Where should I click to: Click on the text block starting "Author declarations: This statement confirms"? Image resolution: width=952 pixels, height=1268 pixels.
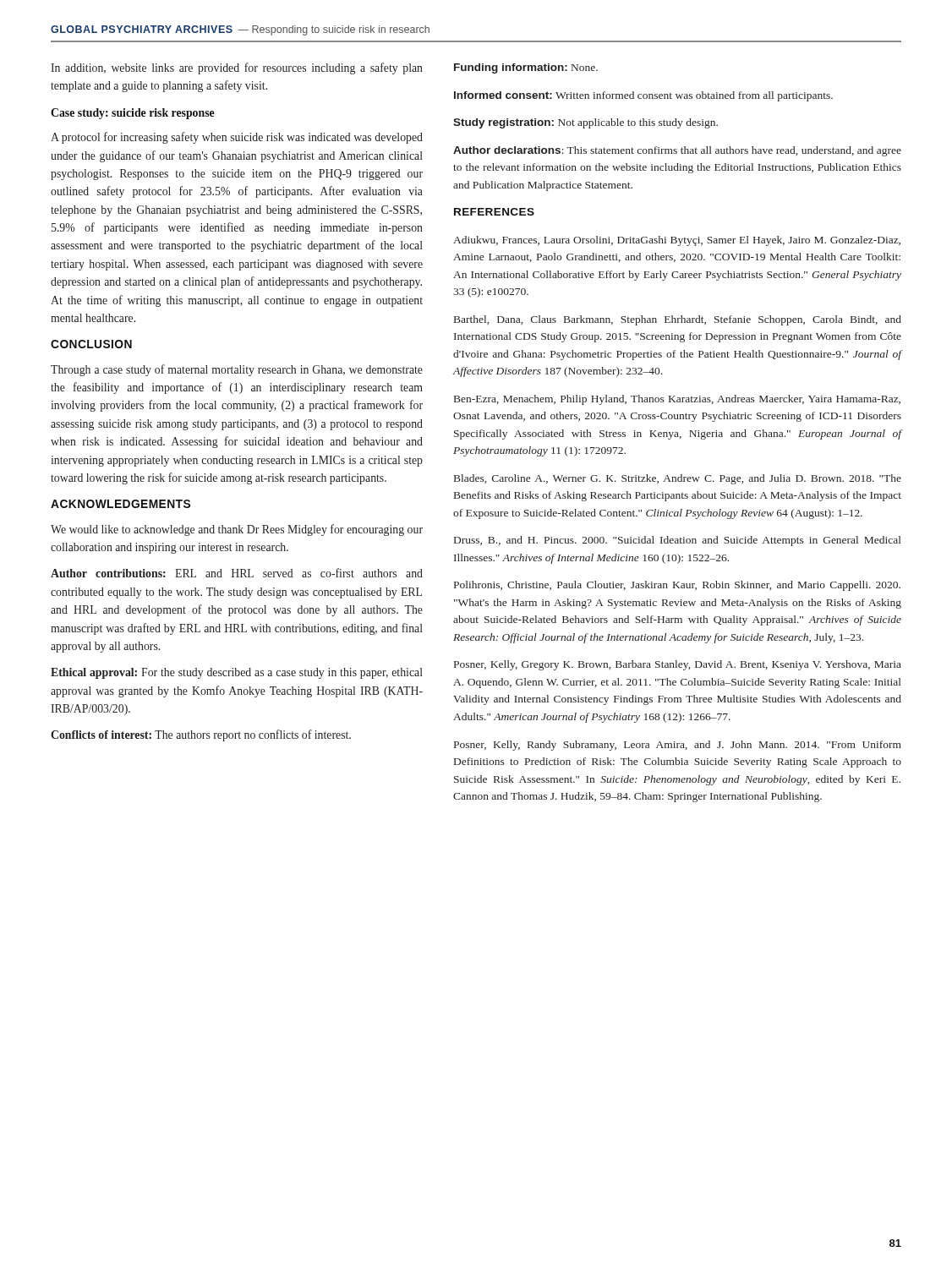coord(677,168)
